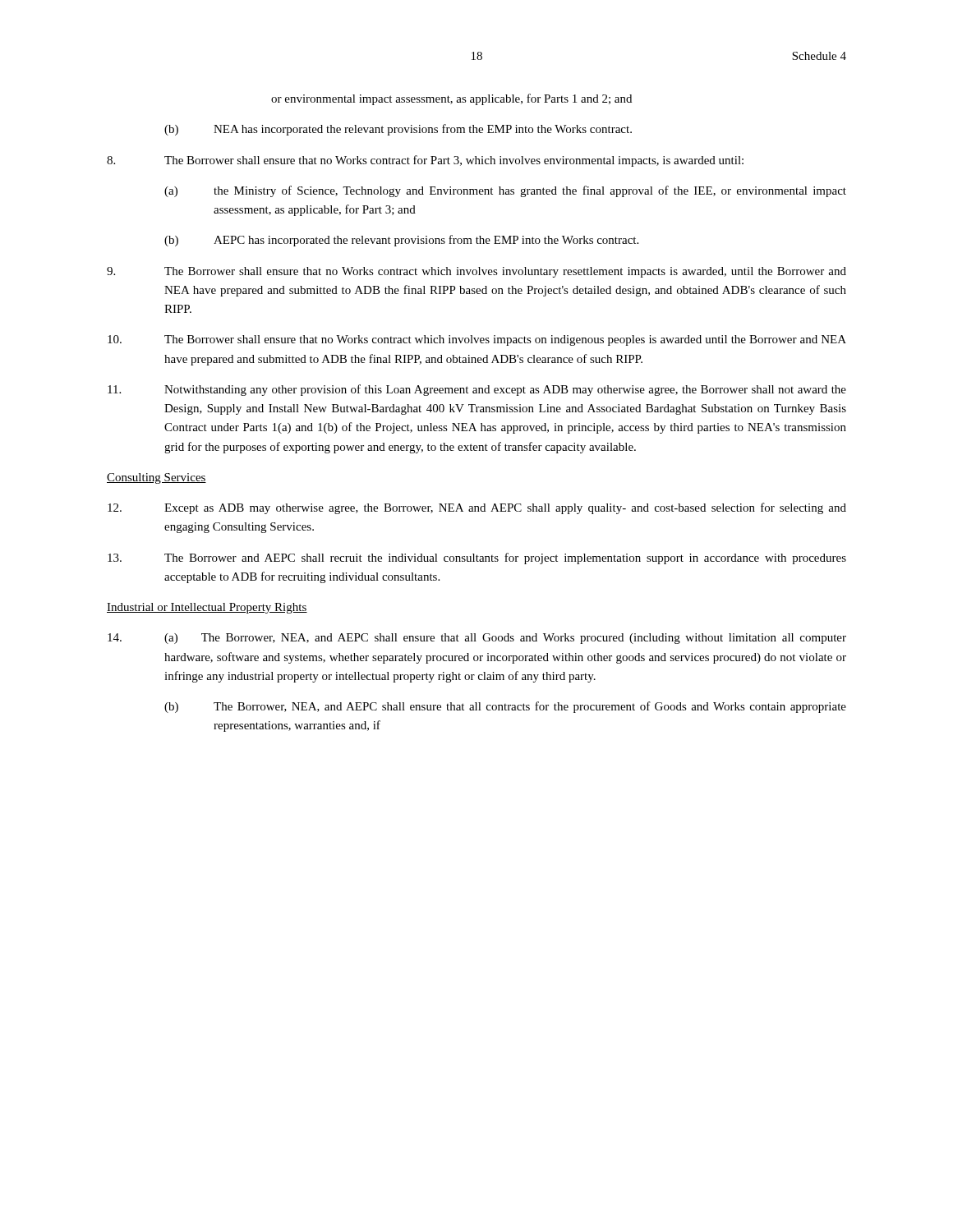This screenshot has width=953, height=1232.
Task: Where is the passage that starts "(a) the Ministry of Science,"?
Action: pos(505,200)
